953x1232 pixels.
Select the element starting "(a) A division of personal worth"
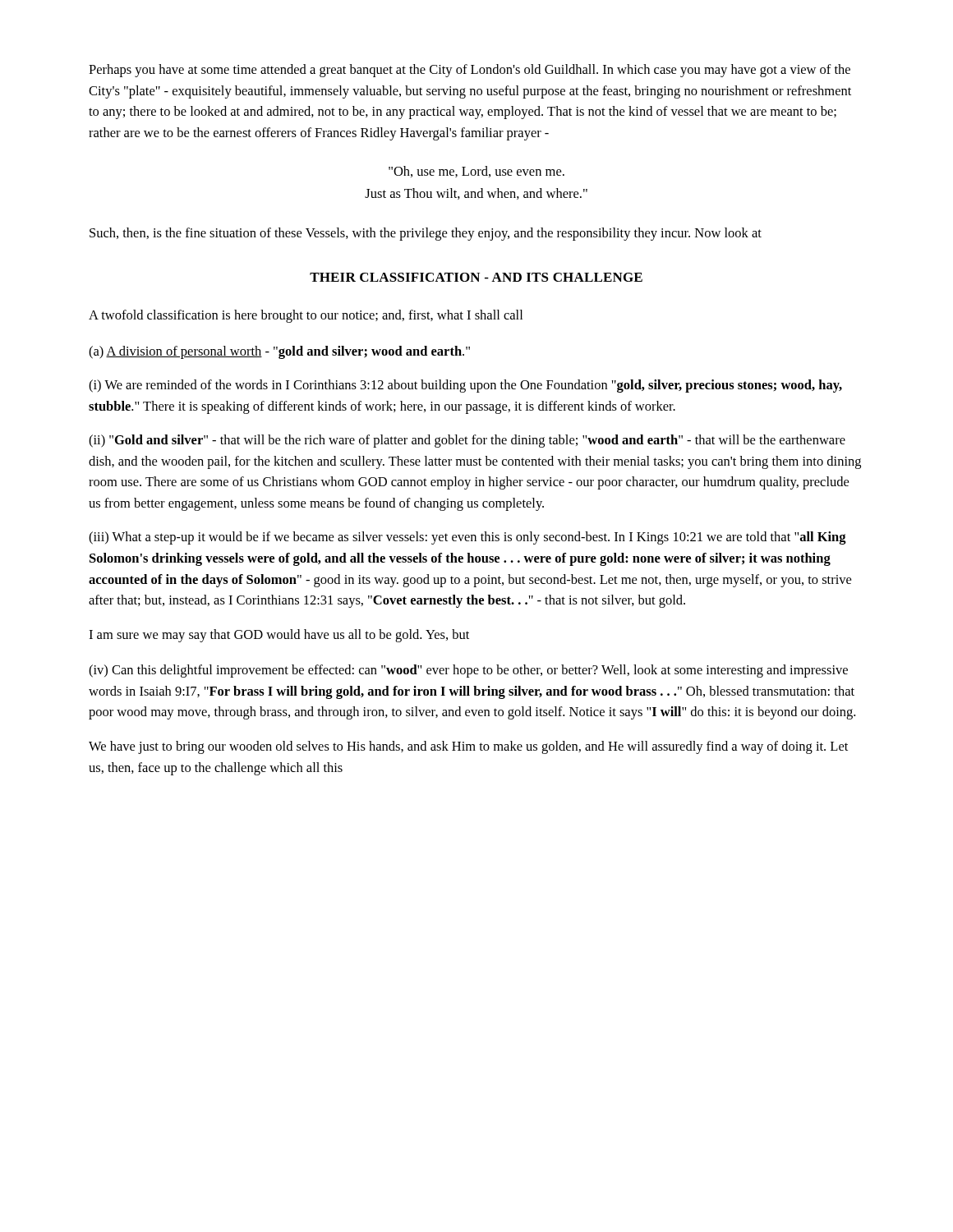(280, 351)
